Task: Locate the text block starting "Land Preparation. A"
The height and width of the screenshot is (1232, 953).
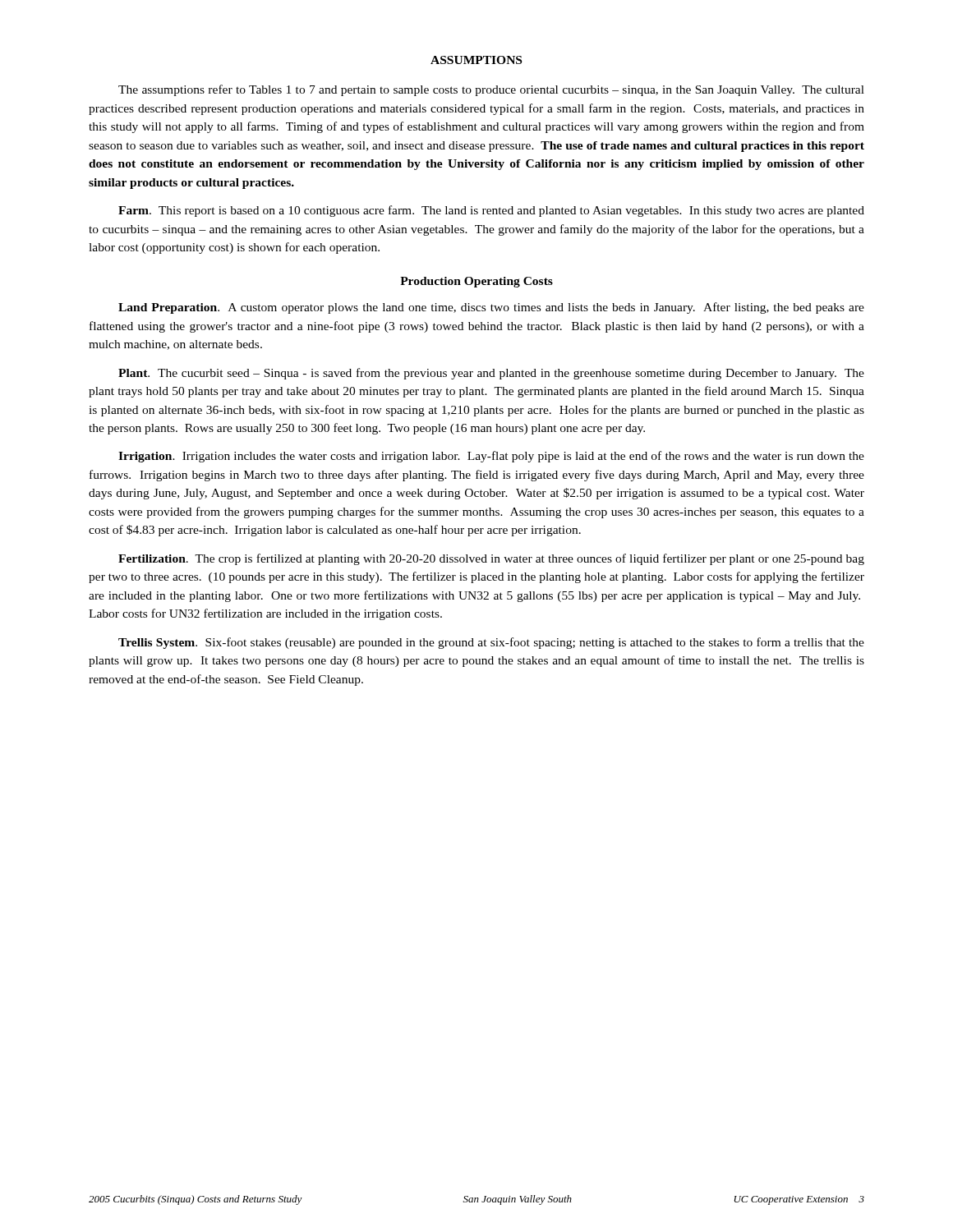Action: [x=476, y=325]
